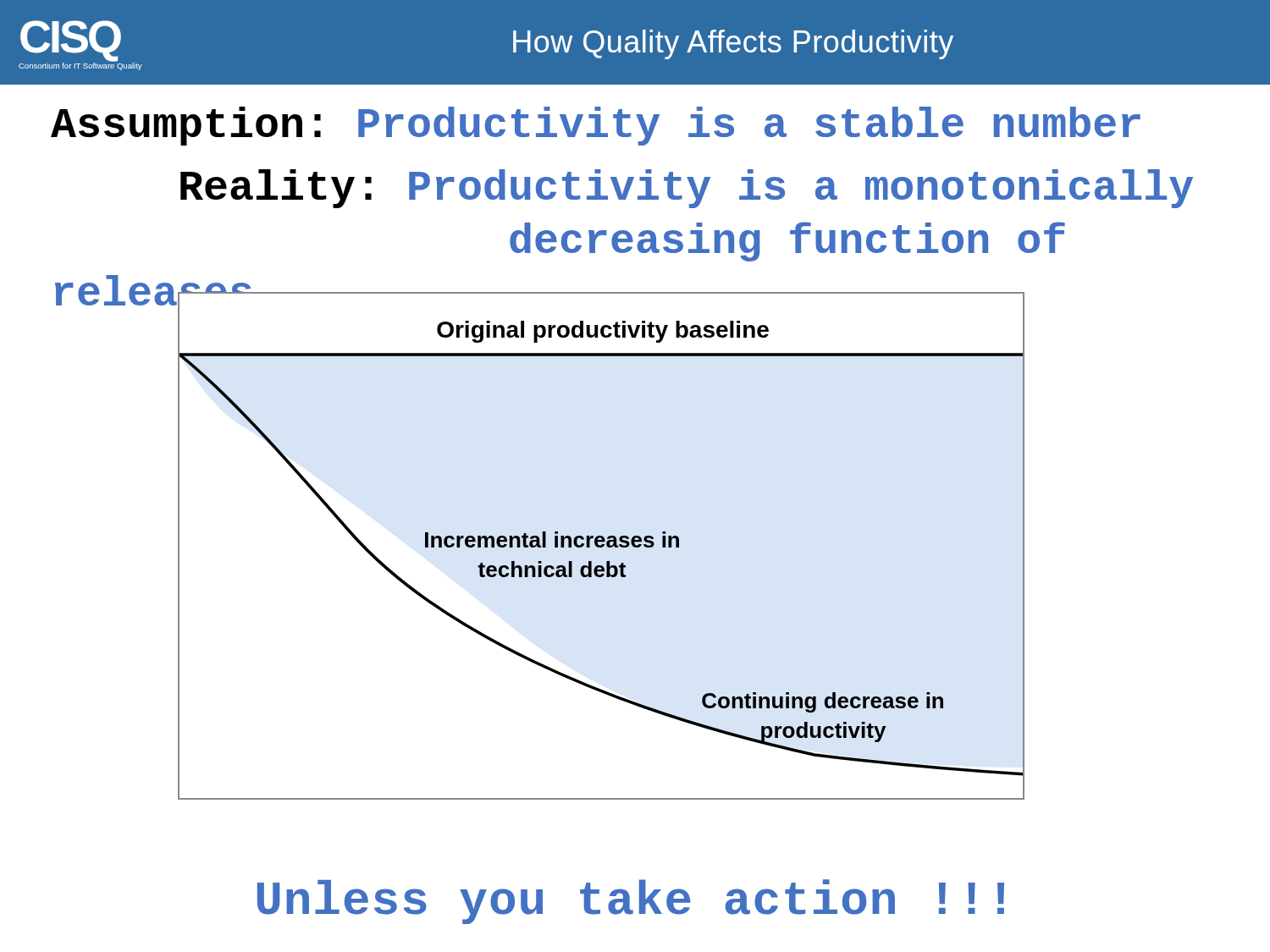Find the block on this page that starts "Unless you take action"

[635, 901]
